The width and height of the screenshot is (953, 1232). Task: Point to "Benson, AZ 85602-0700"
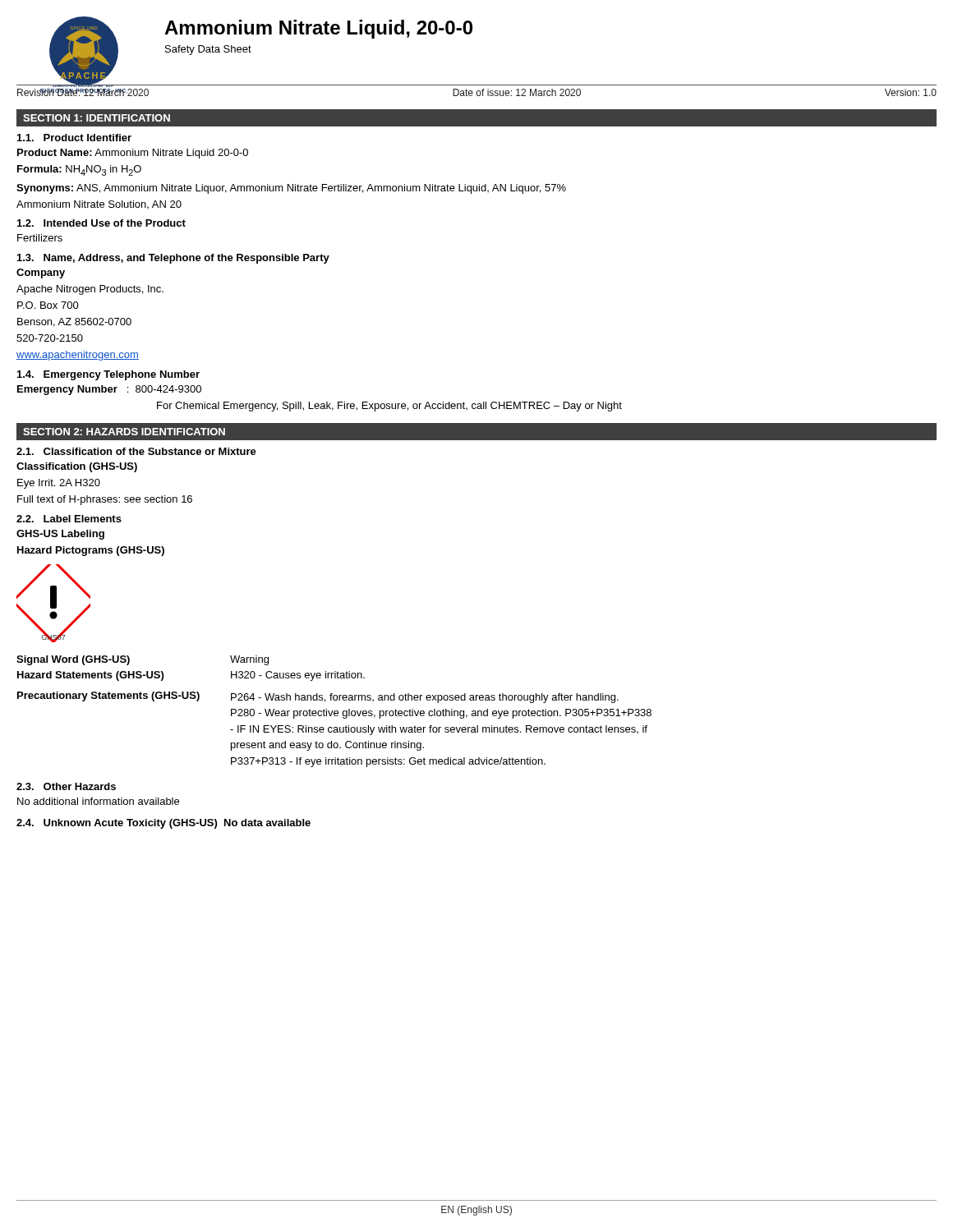74,322
